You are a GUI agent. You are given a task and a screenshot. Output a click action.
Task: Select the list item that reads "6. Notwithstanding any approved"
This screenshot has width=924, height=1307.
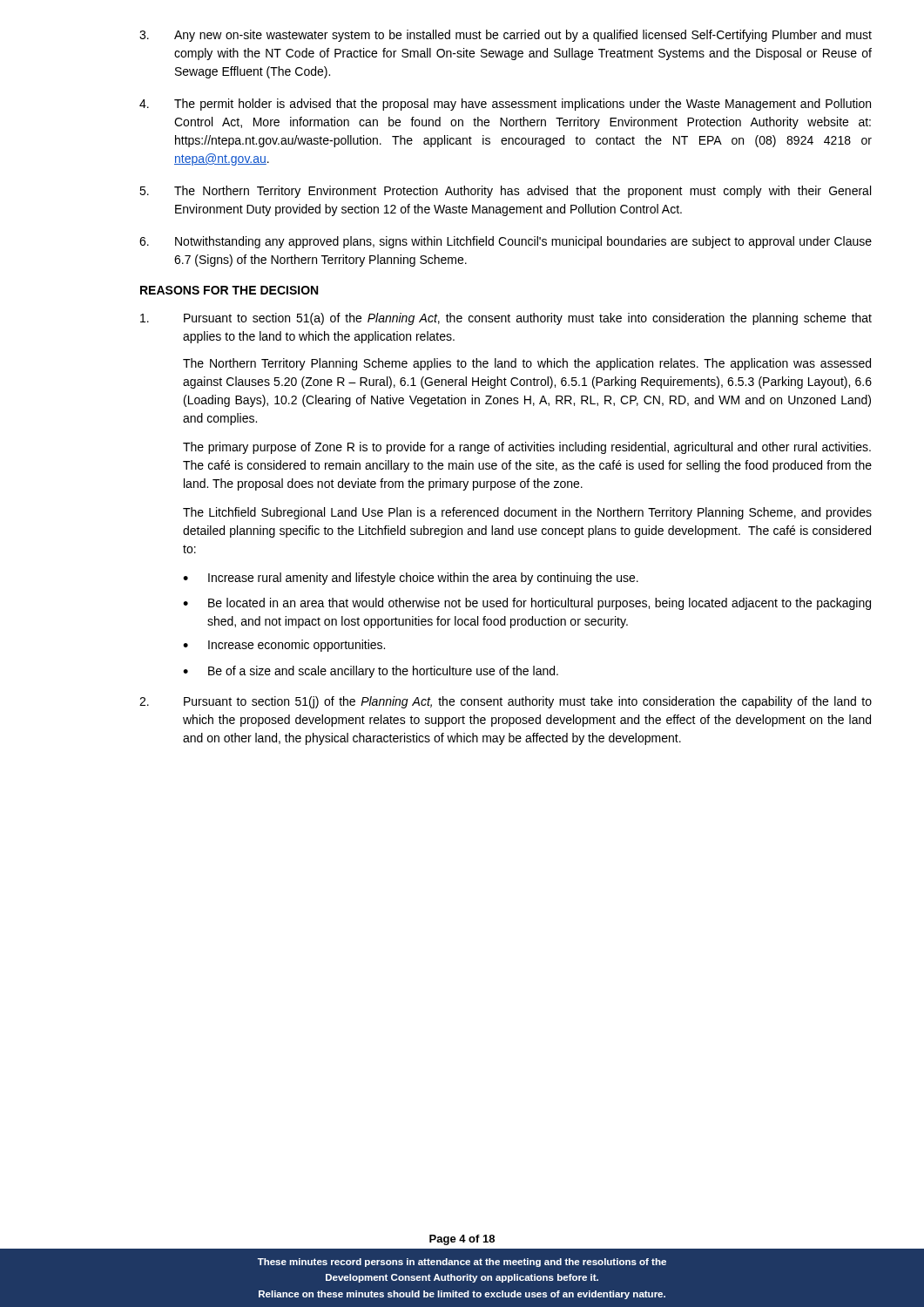click(506, 251)
